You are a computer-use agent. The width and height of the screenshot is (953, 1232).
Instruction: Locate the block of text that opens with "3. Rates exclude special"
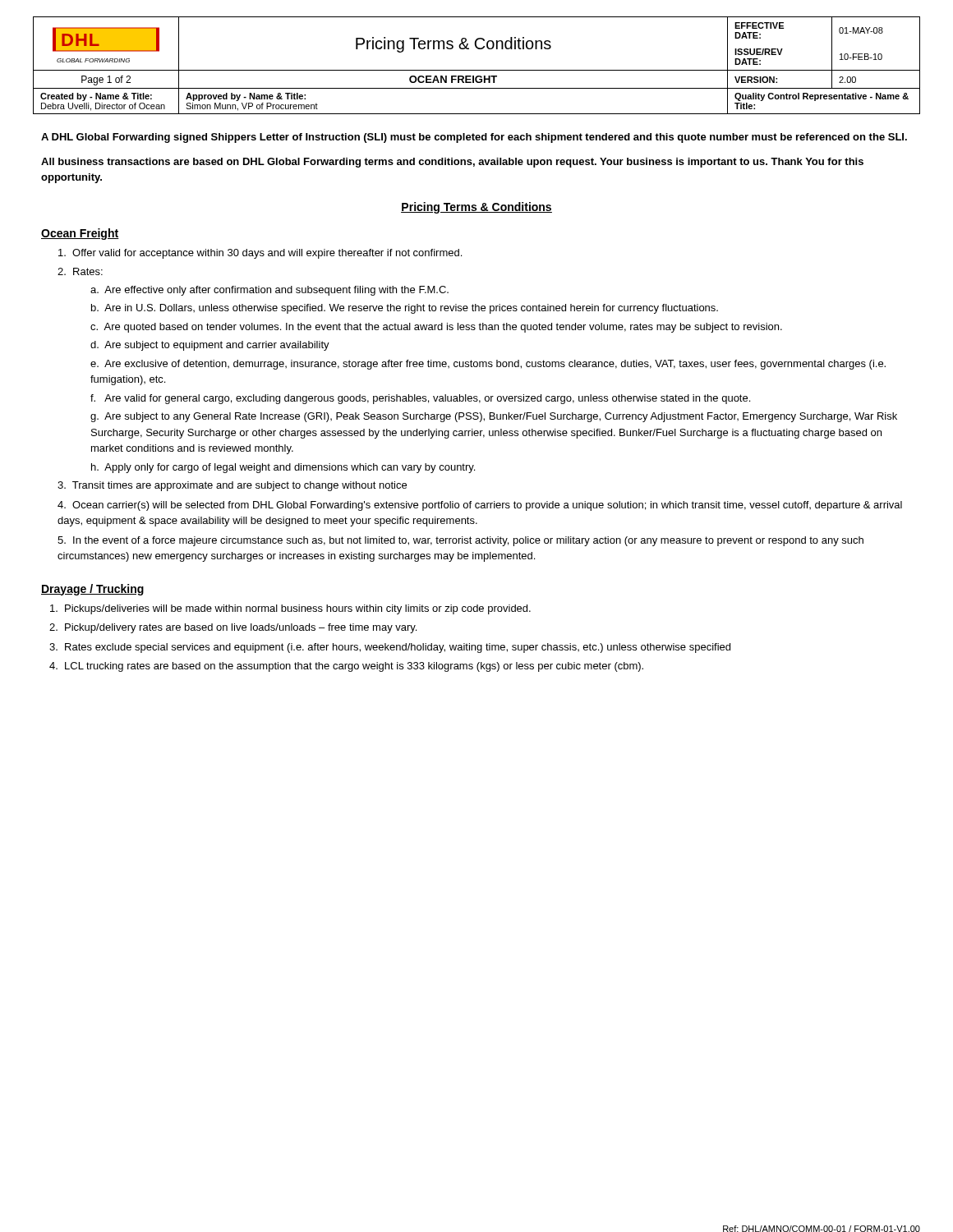pyautogui.click(x=390, y=646)
